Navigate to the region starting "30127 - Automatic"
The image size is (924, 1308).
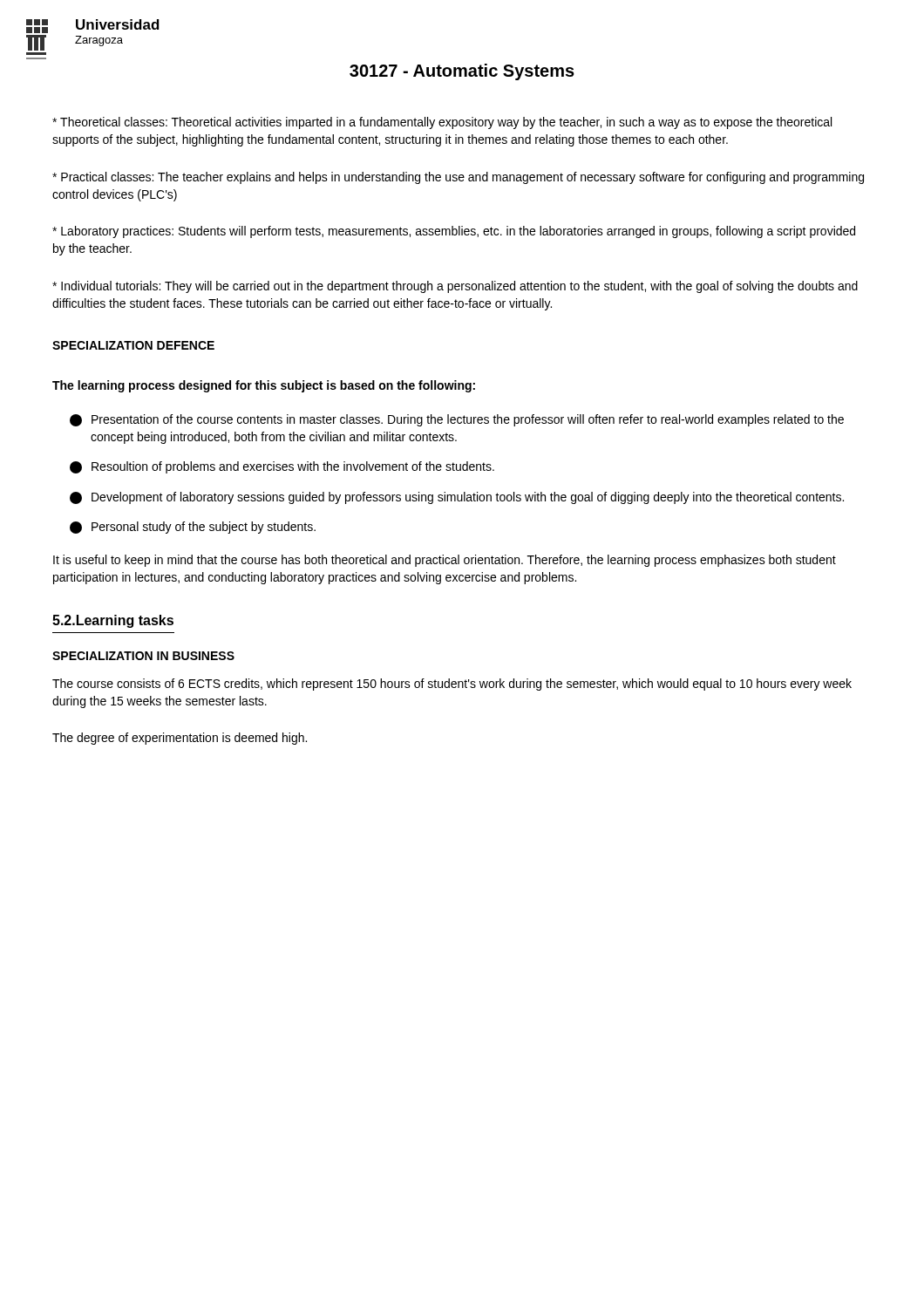[x=462, y=71]
